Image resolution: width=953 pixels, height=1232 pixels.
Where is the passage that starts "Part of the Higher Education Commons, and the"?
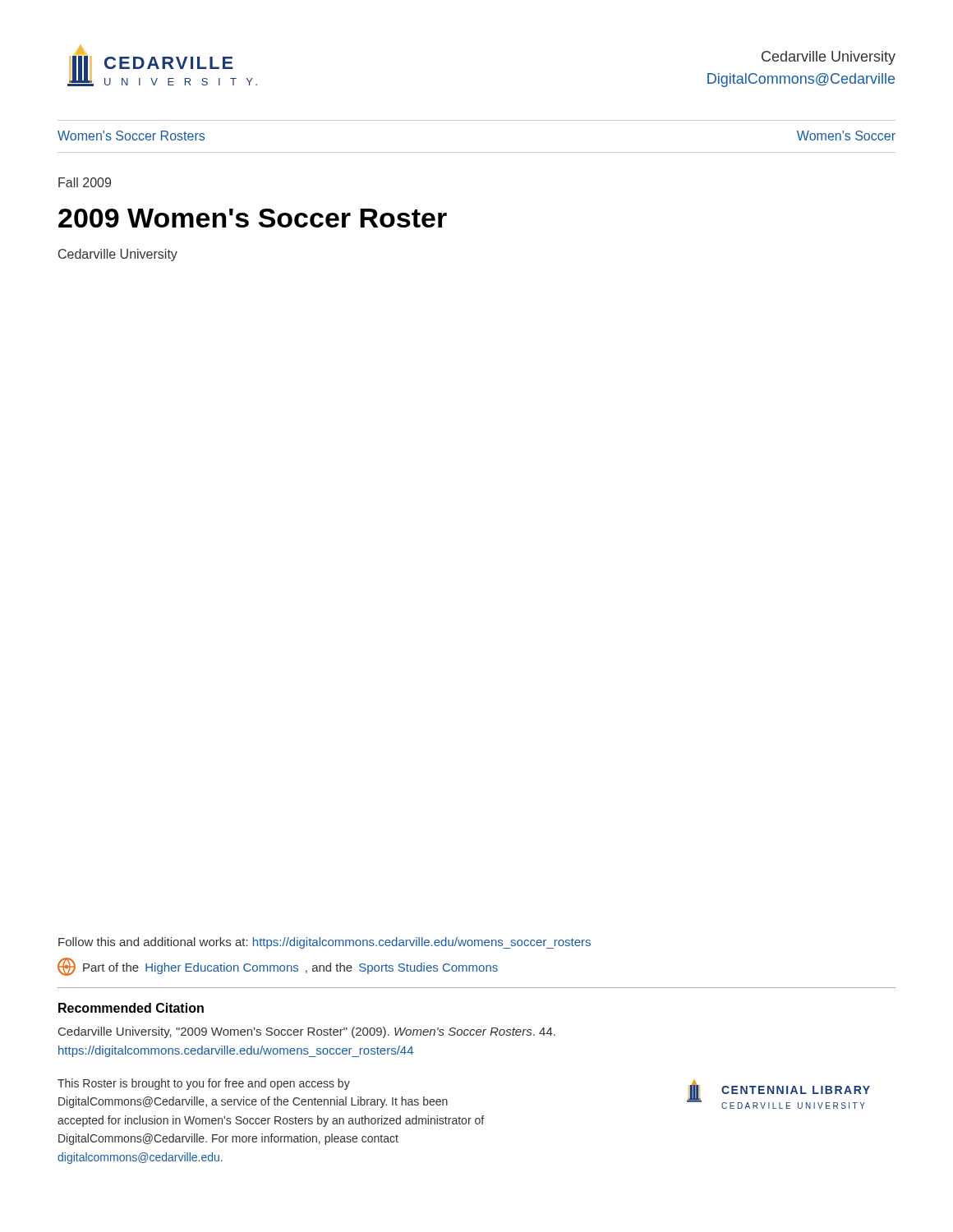[x=278, y=967]
